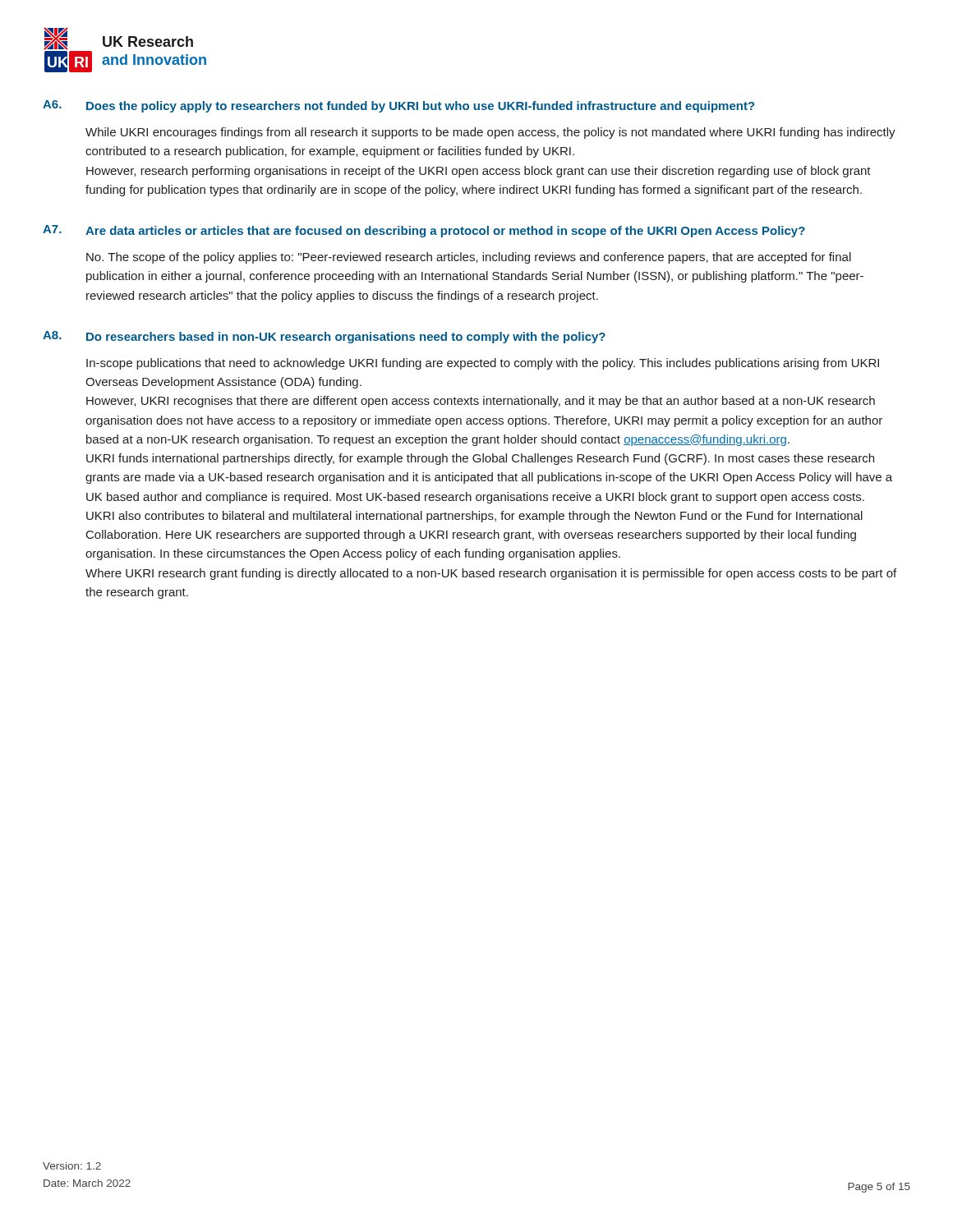Select the text block with the text "UKRI funds international"
This screenshot has width=953, height=1232.
coord(498,477)
